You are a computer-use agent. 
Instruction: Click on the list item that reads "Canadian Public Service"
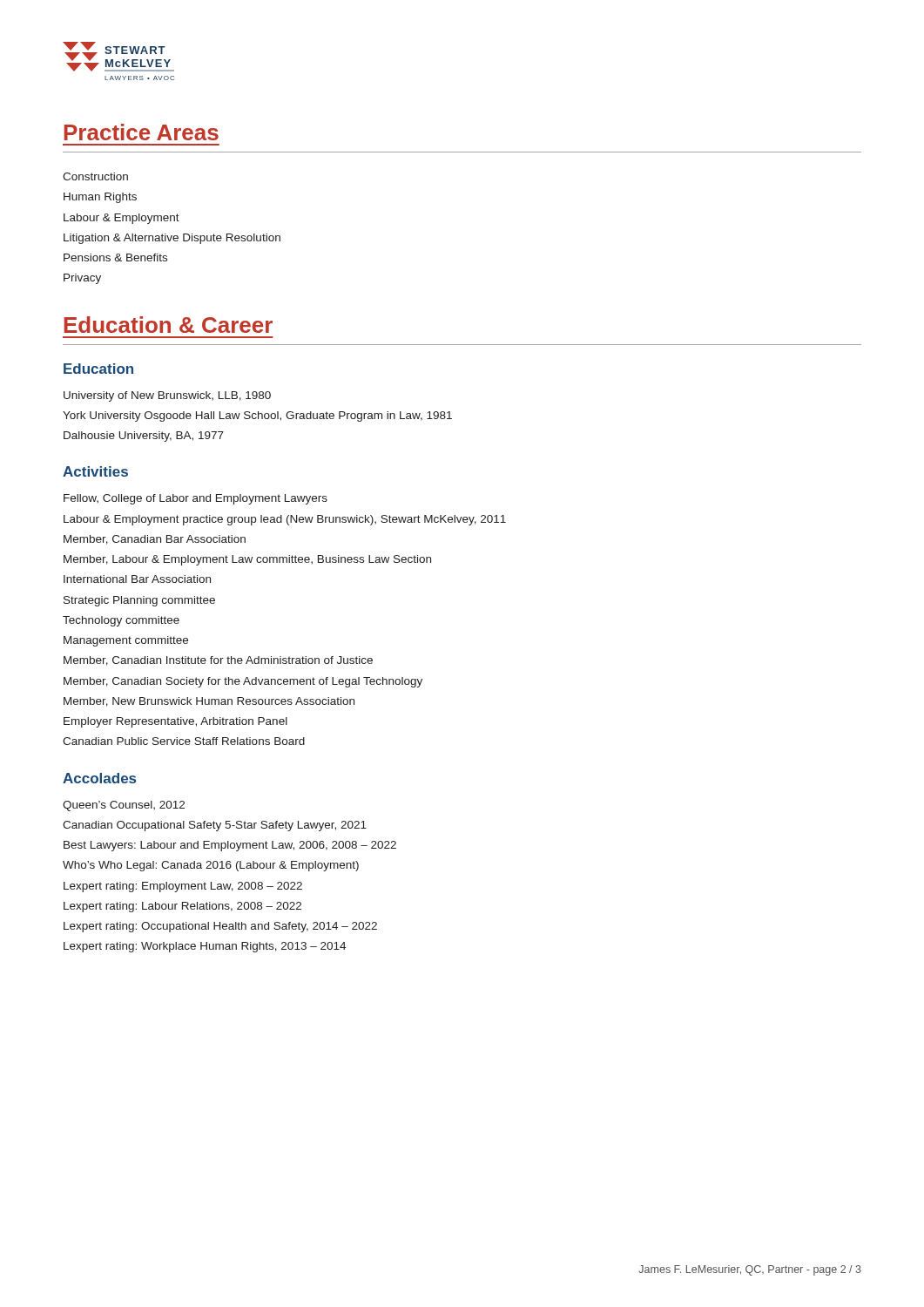point(184,741)
